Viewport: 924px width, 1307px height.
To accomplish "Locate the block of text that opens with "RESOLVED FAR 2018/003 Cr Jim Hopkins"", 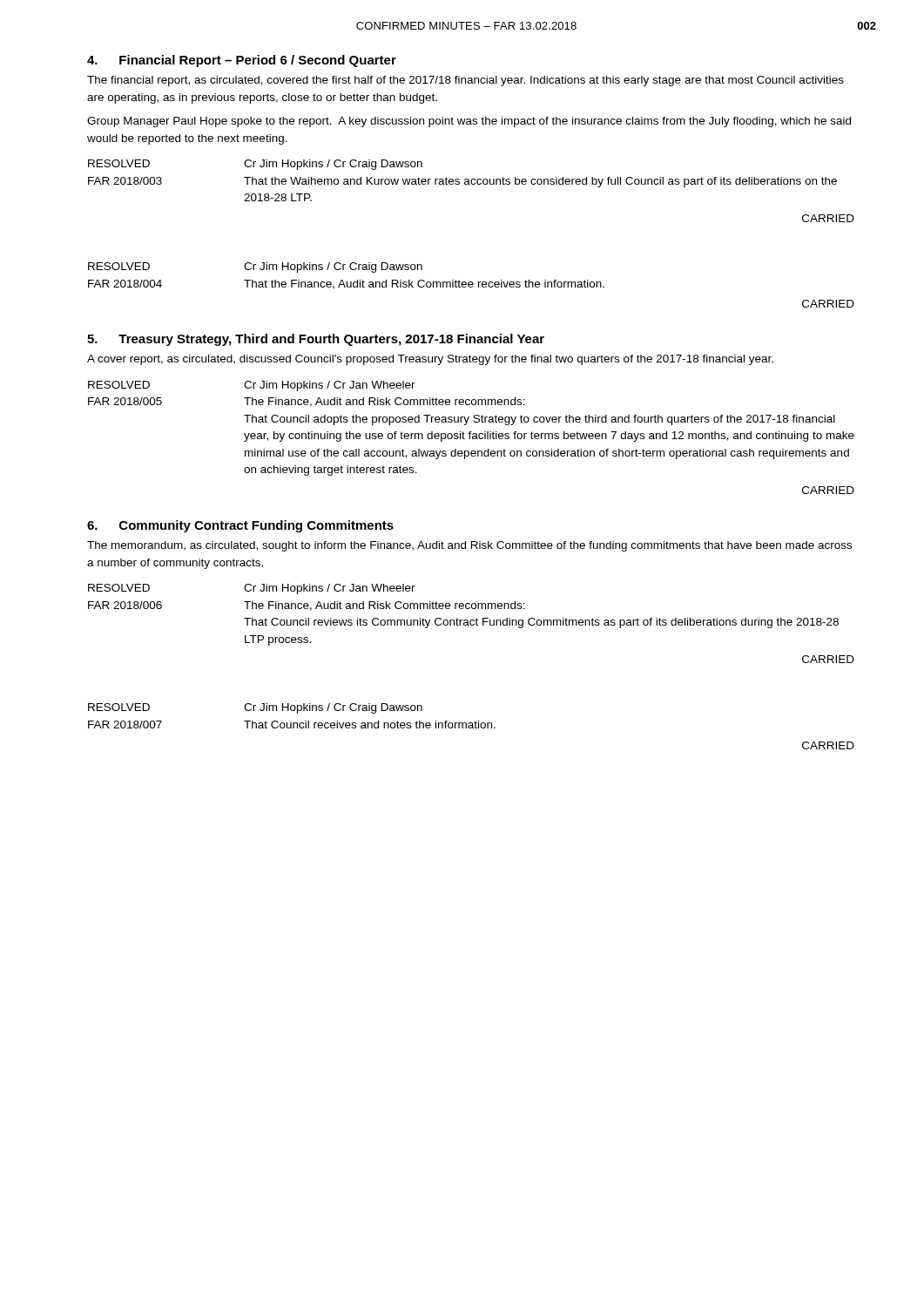I will pos(471,181).
